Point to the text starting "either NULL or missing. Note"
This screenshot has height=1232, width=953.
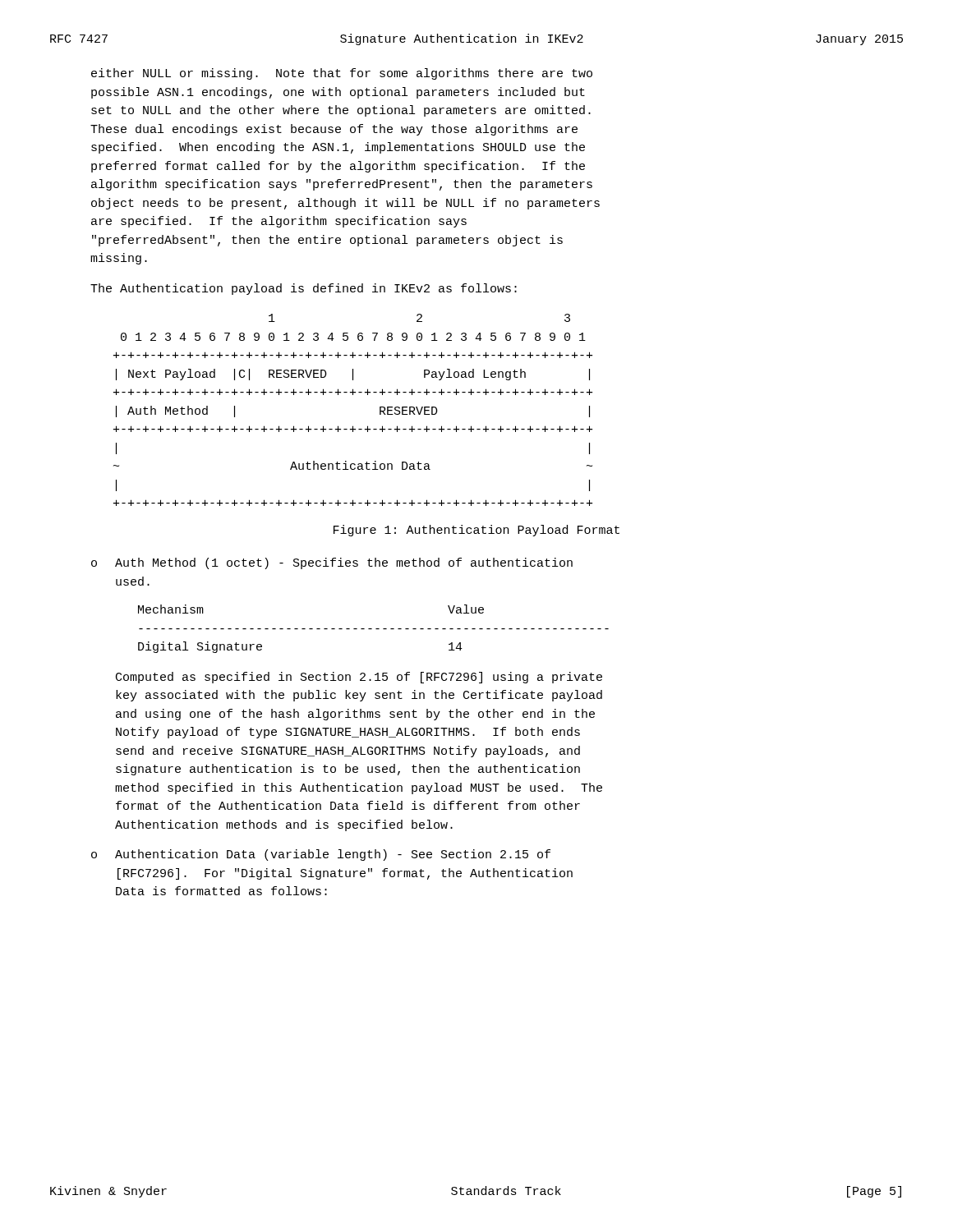[x=346, y=167]
